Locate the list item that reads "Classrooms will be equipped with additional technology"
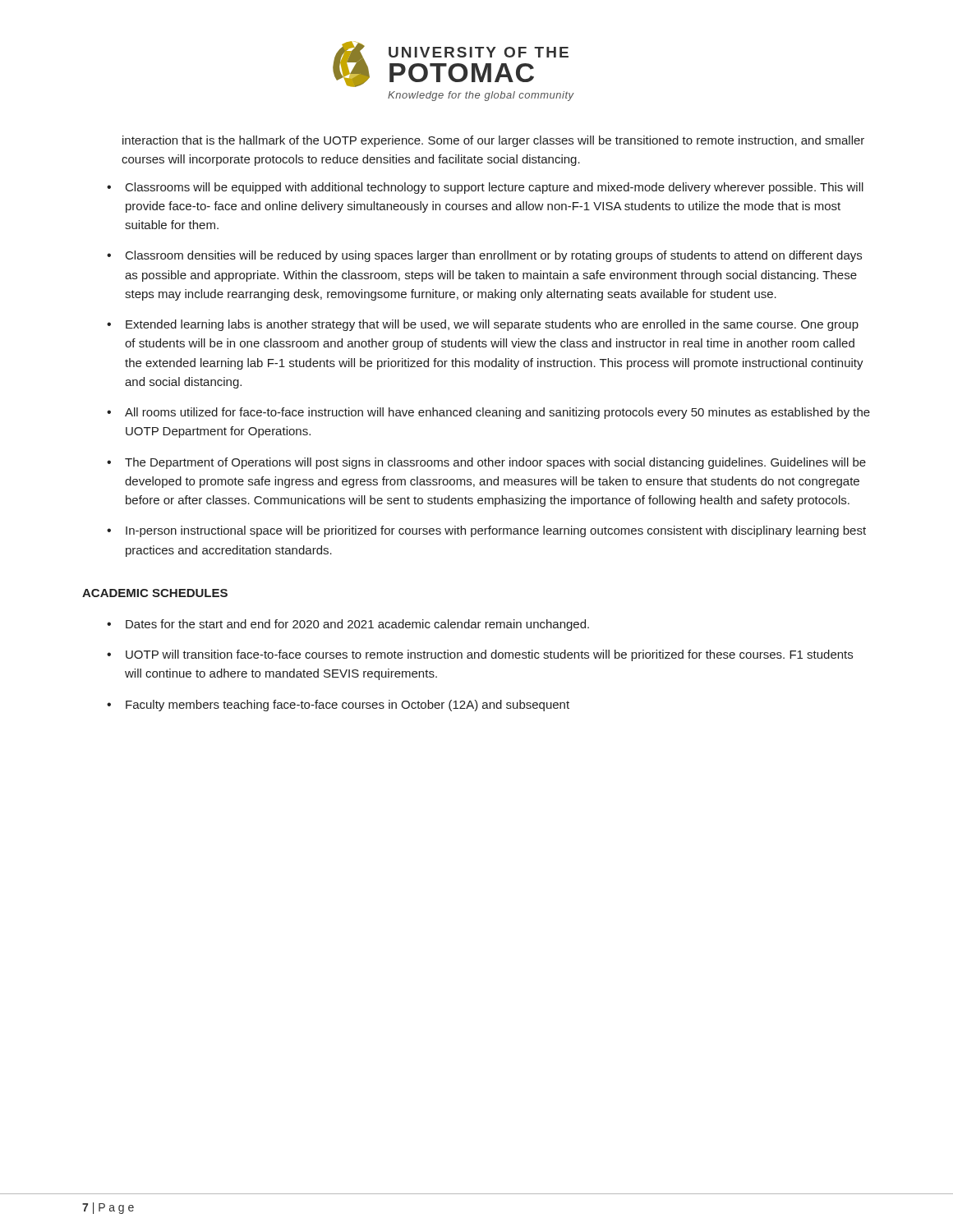This screenshot has width=953, height=1232. [494, 206]
